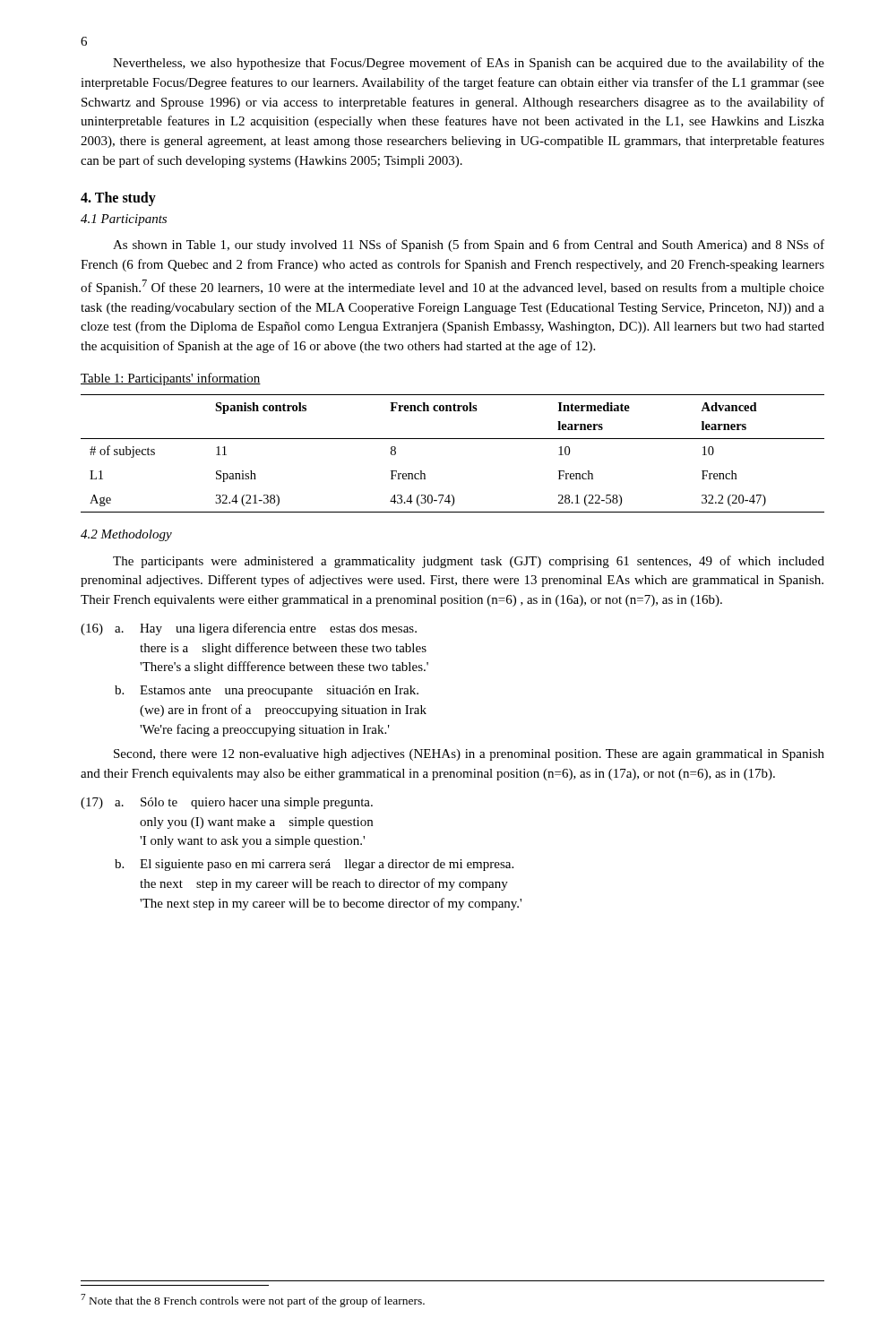
Task: Locate the section header that says "4.1 Participants"
Action: click(x=124, y=218)
